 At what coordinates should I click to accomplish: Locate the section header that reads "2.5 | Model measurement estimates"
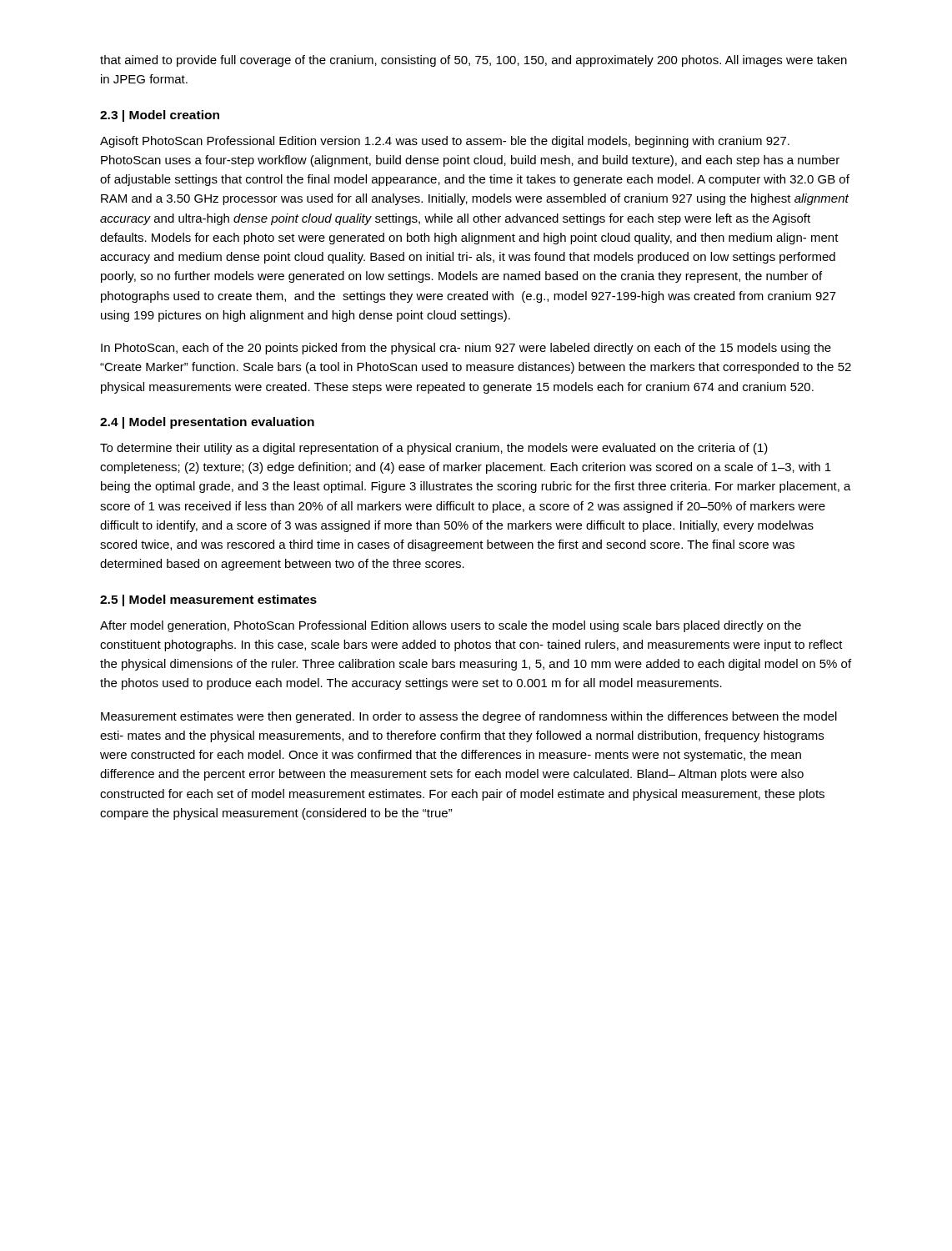[x=208, y=599]
